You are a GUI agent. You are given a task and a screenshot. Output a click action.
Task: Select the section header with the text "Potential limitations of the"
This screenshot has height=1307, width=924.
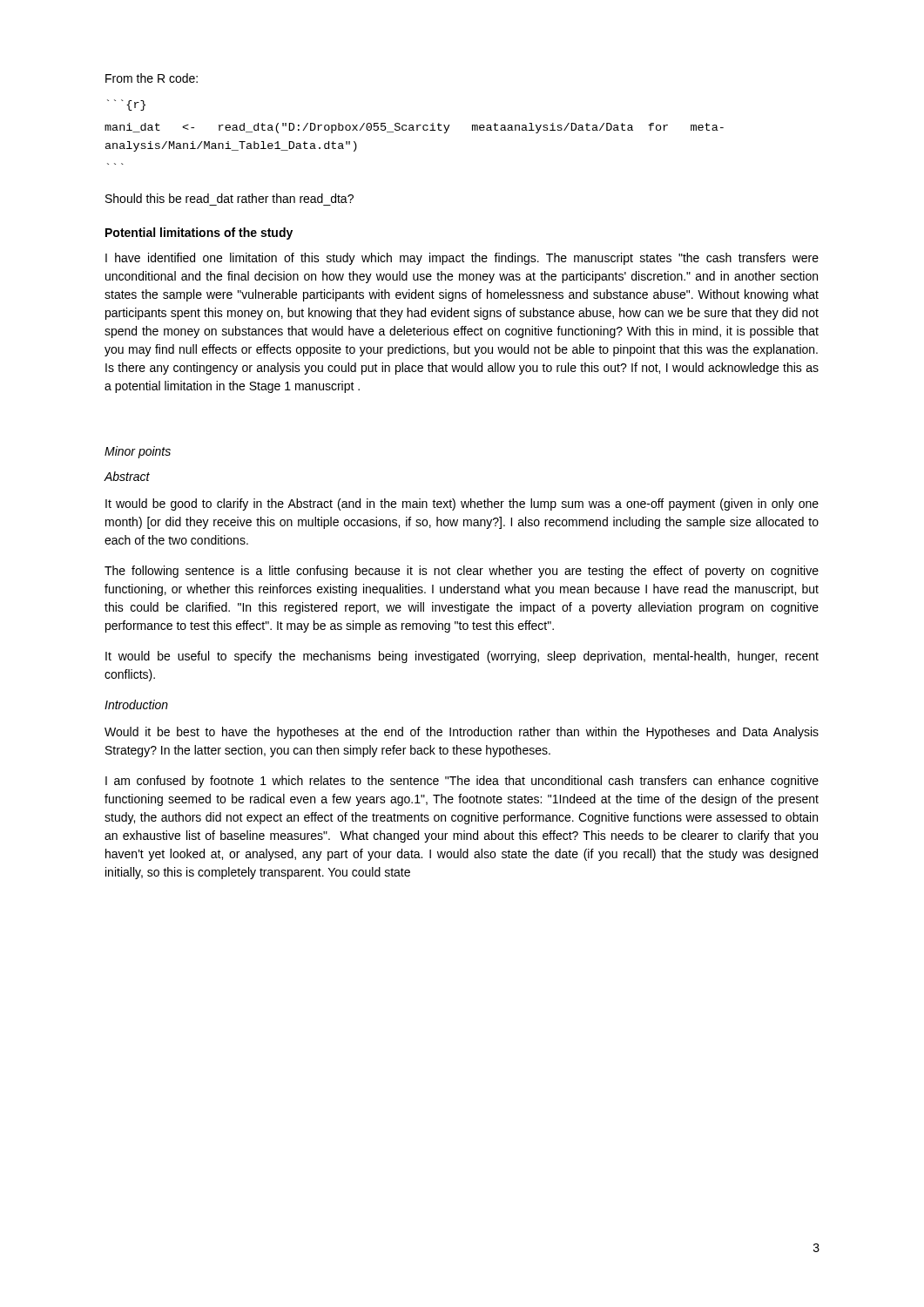[x=199, y=233]
